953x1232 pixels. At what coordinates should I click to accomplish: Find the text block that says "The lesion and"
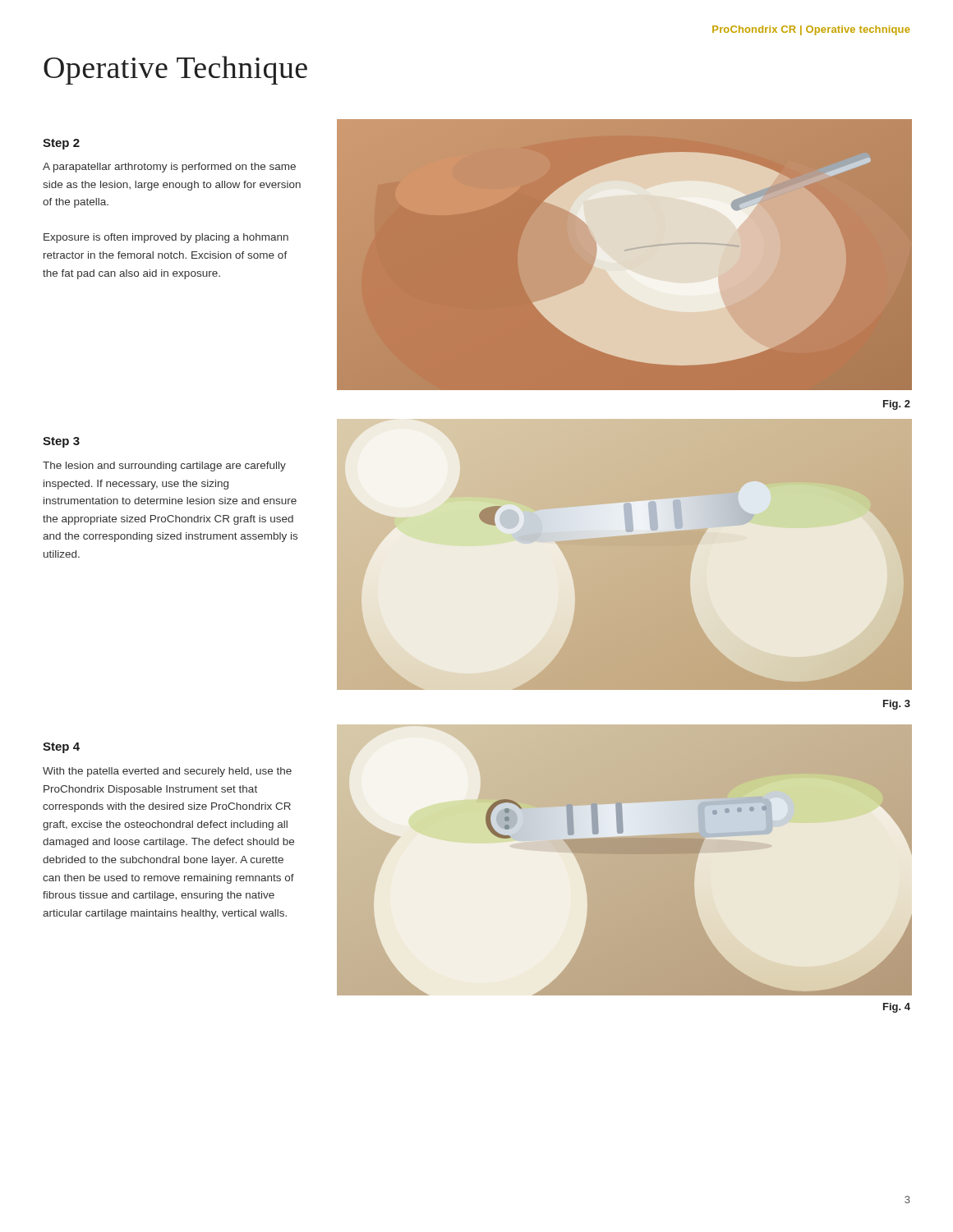coord(170,510)
